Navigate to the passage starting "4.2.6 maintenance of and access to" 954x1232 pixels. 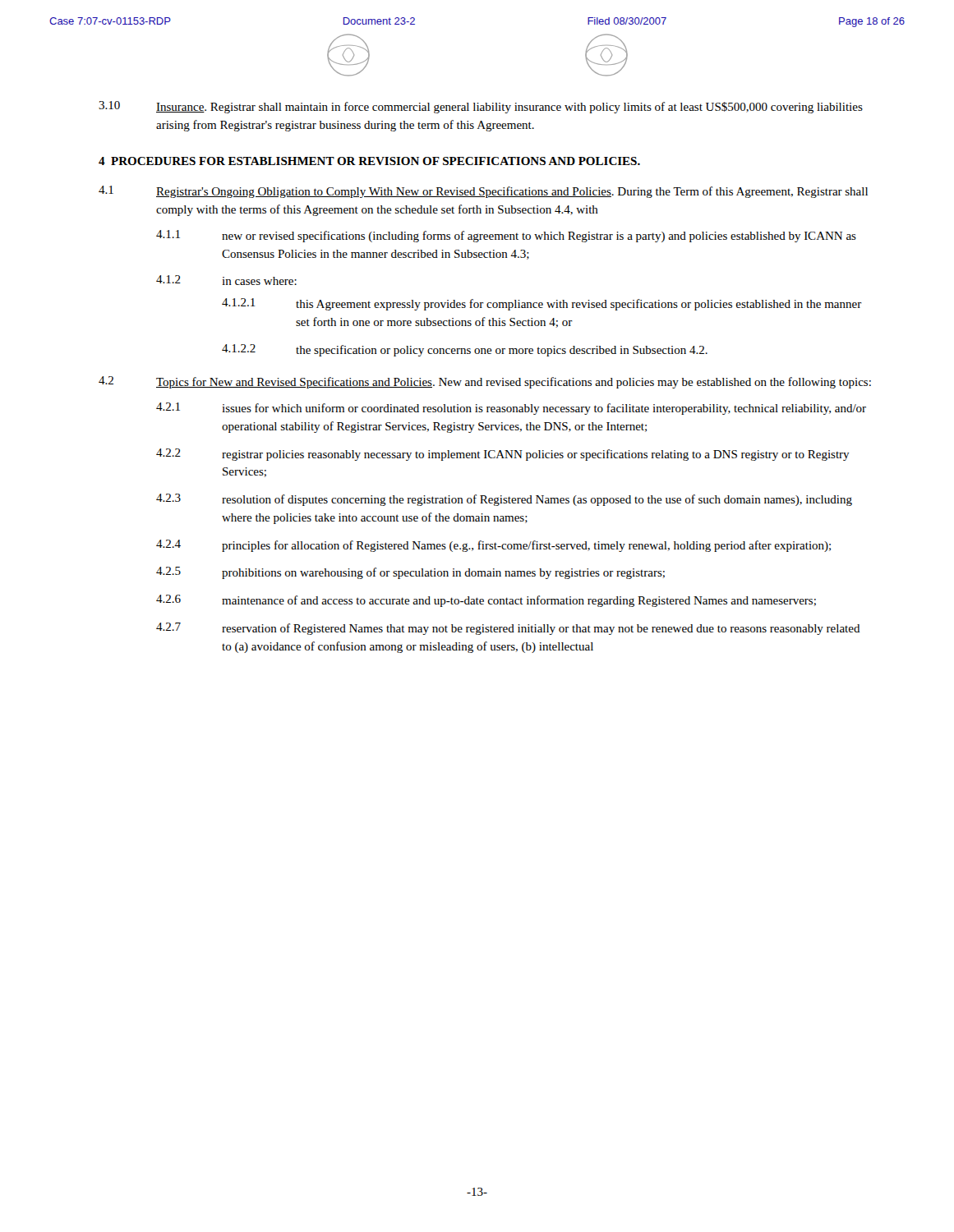tap(514, 601)
